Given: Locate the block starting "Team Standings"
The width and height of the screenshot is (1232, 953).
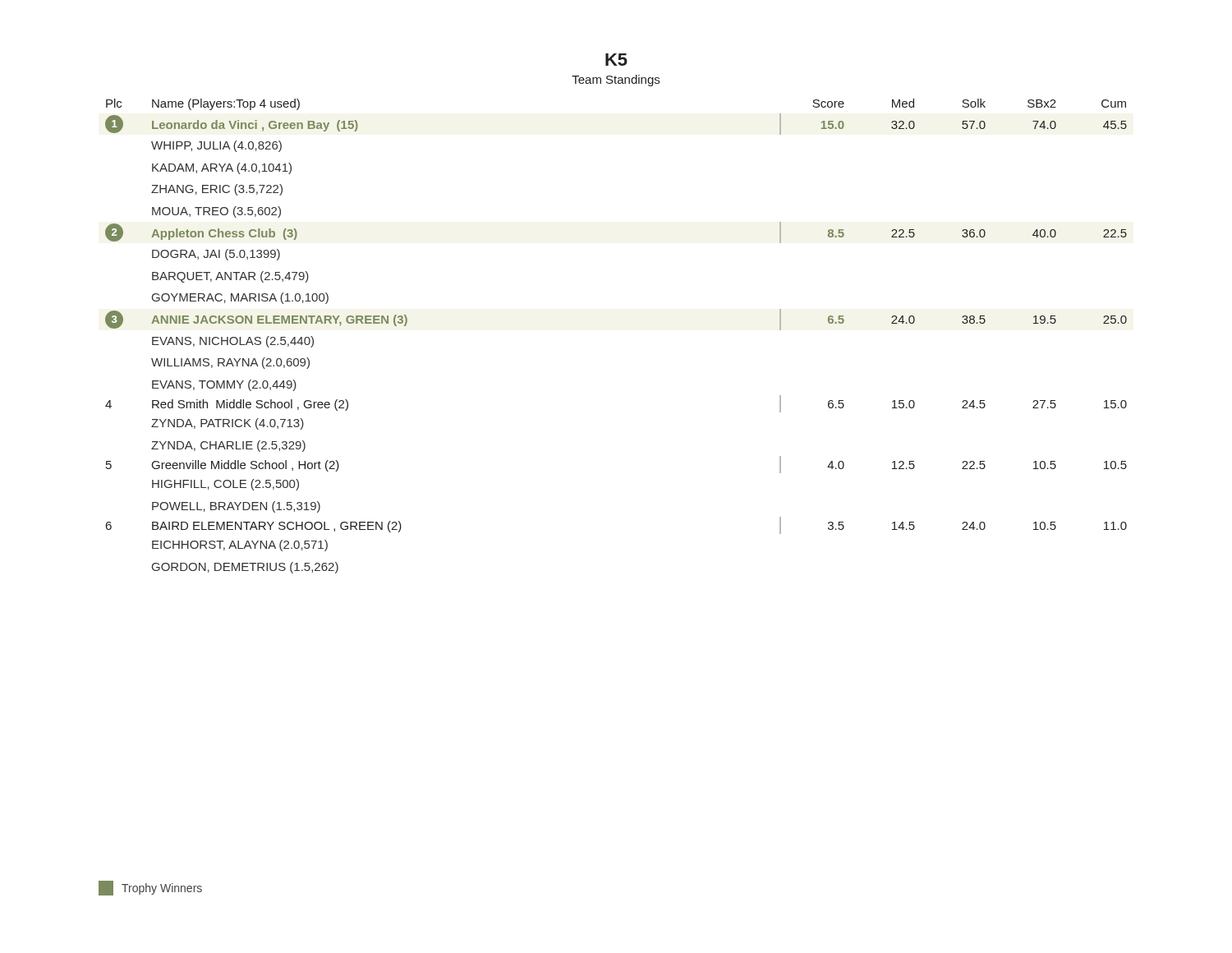Looking at the screenshot, I should (616, 79).
